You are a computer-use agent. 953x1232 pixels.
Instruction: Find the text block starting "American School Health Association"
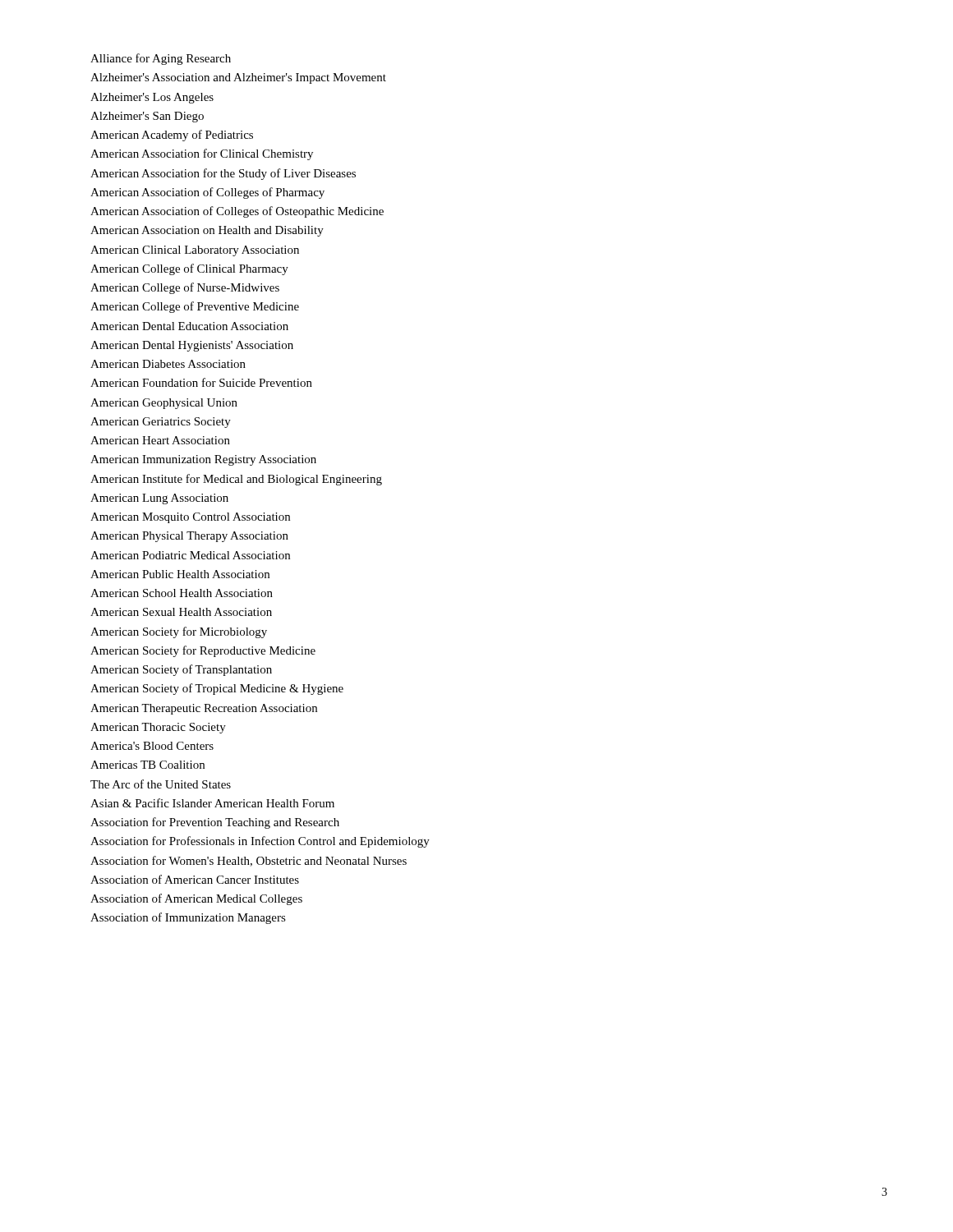click(x=182, y=593)
